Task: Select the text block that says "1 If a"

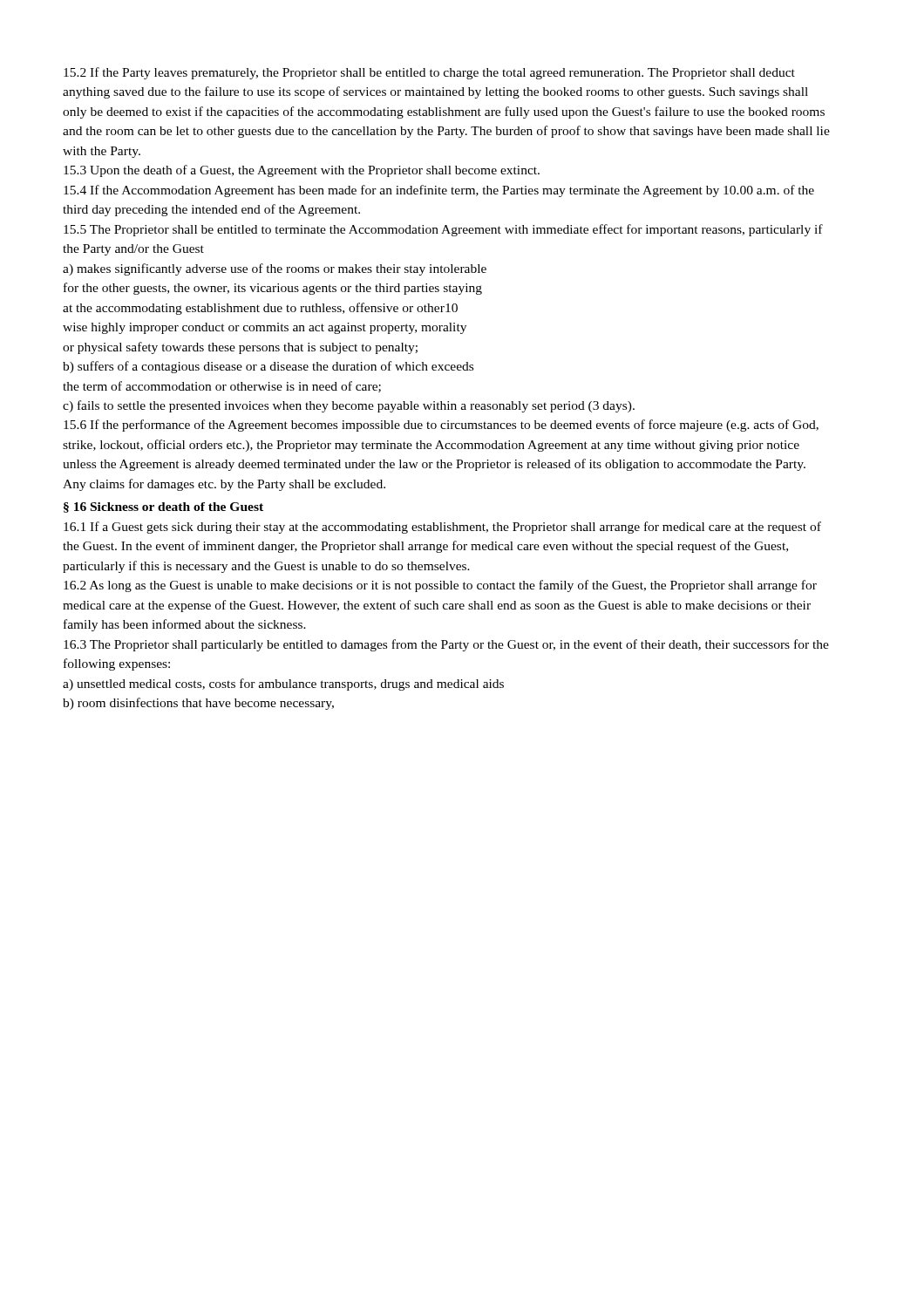Action: point(446,546)
